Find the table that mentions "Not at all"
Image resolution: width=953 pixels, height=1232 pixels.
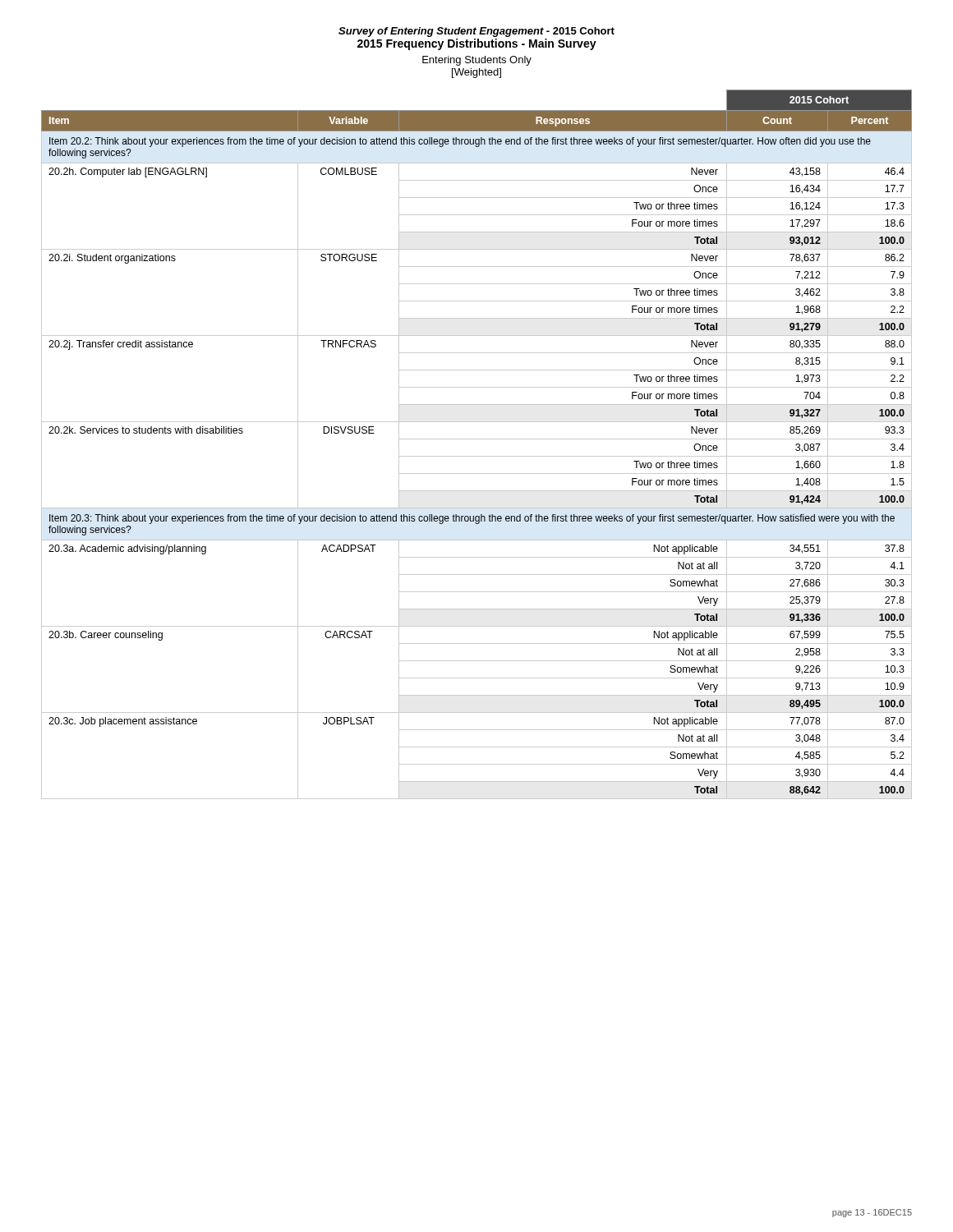click(476, 444)
